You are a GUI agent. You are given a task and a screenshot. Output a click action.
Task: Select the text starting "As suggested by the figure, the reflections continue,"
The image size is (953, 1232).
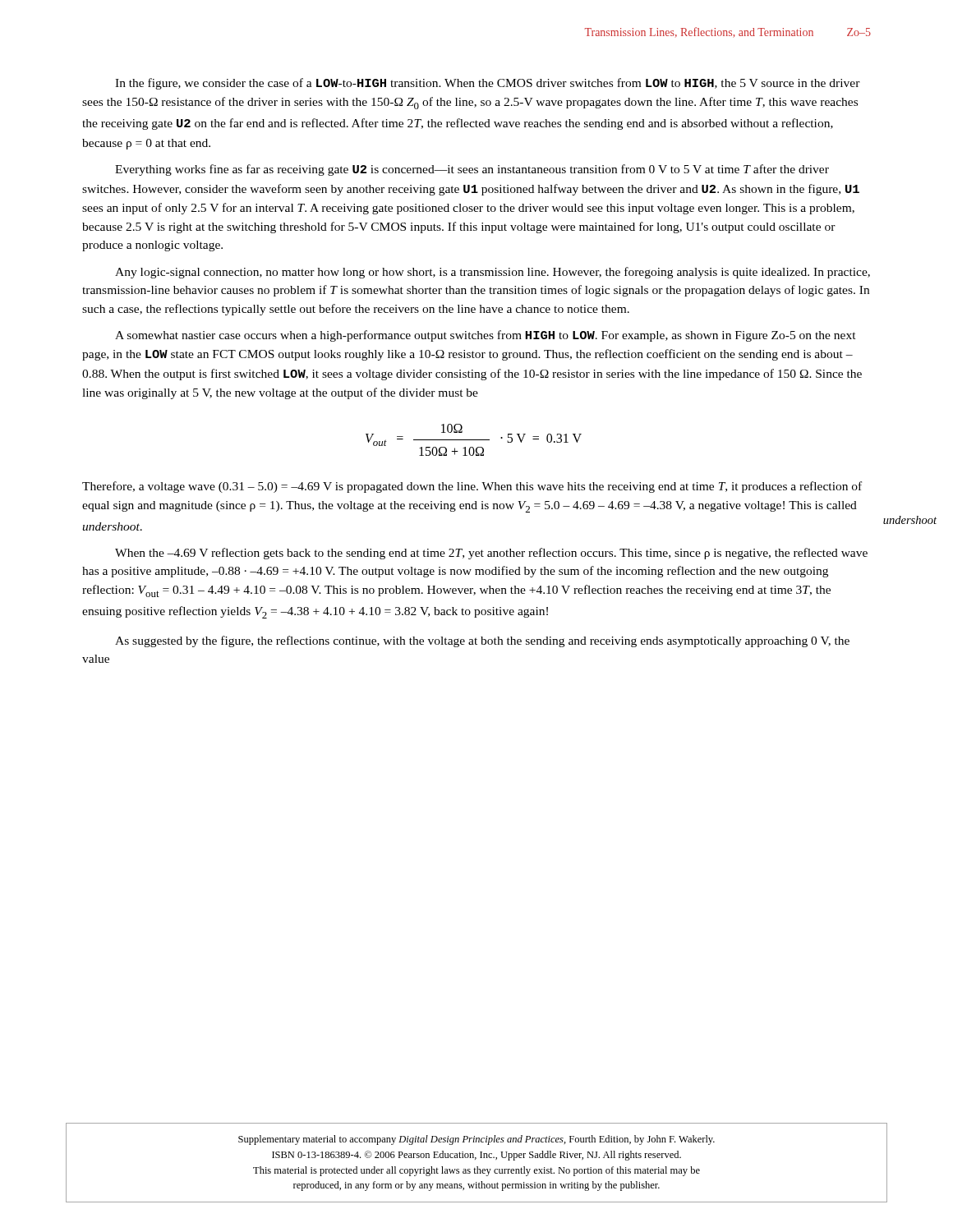[476, 650]
